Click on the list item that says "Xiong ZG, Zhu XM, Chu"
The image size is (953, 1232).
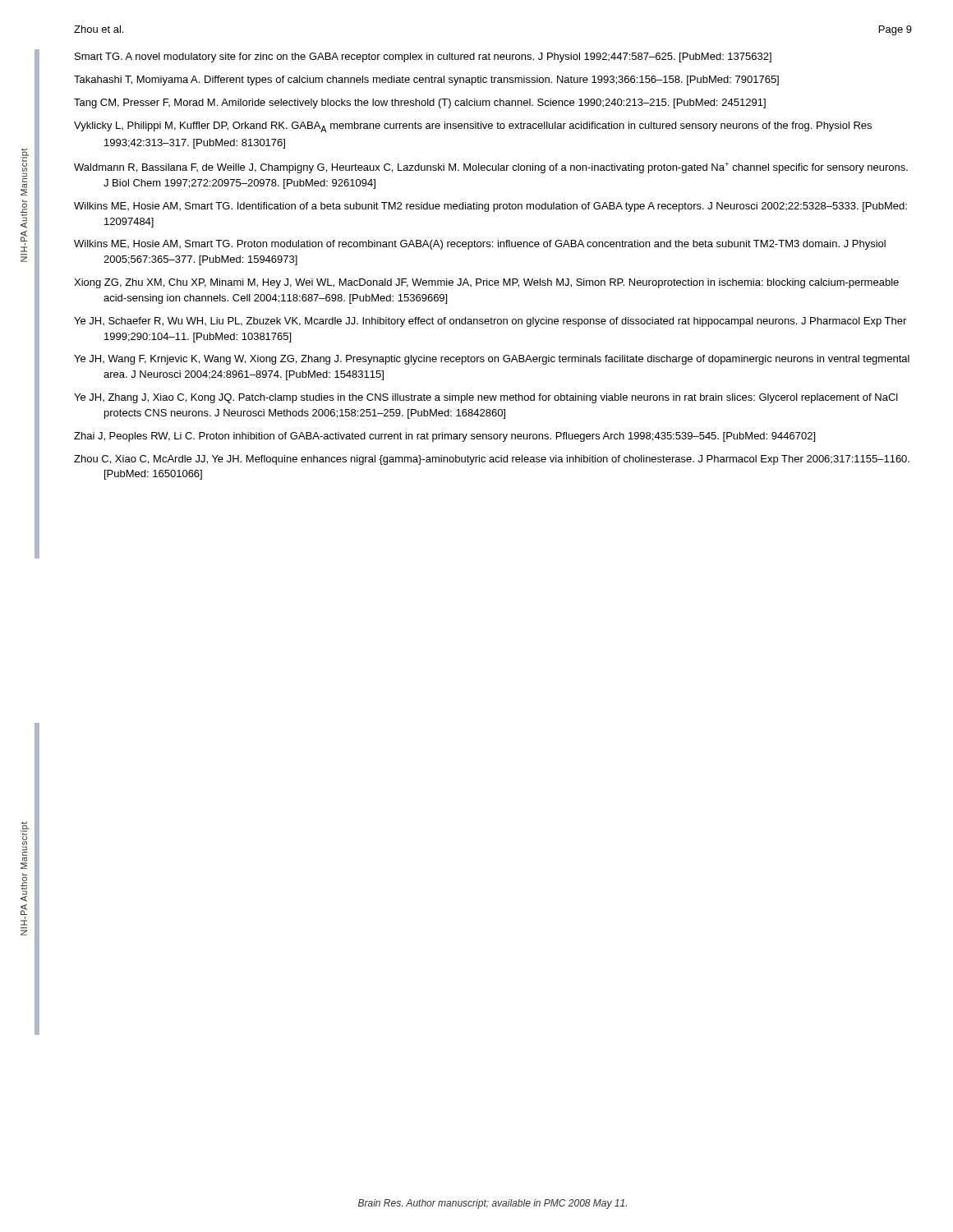[x=486, y=290]
